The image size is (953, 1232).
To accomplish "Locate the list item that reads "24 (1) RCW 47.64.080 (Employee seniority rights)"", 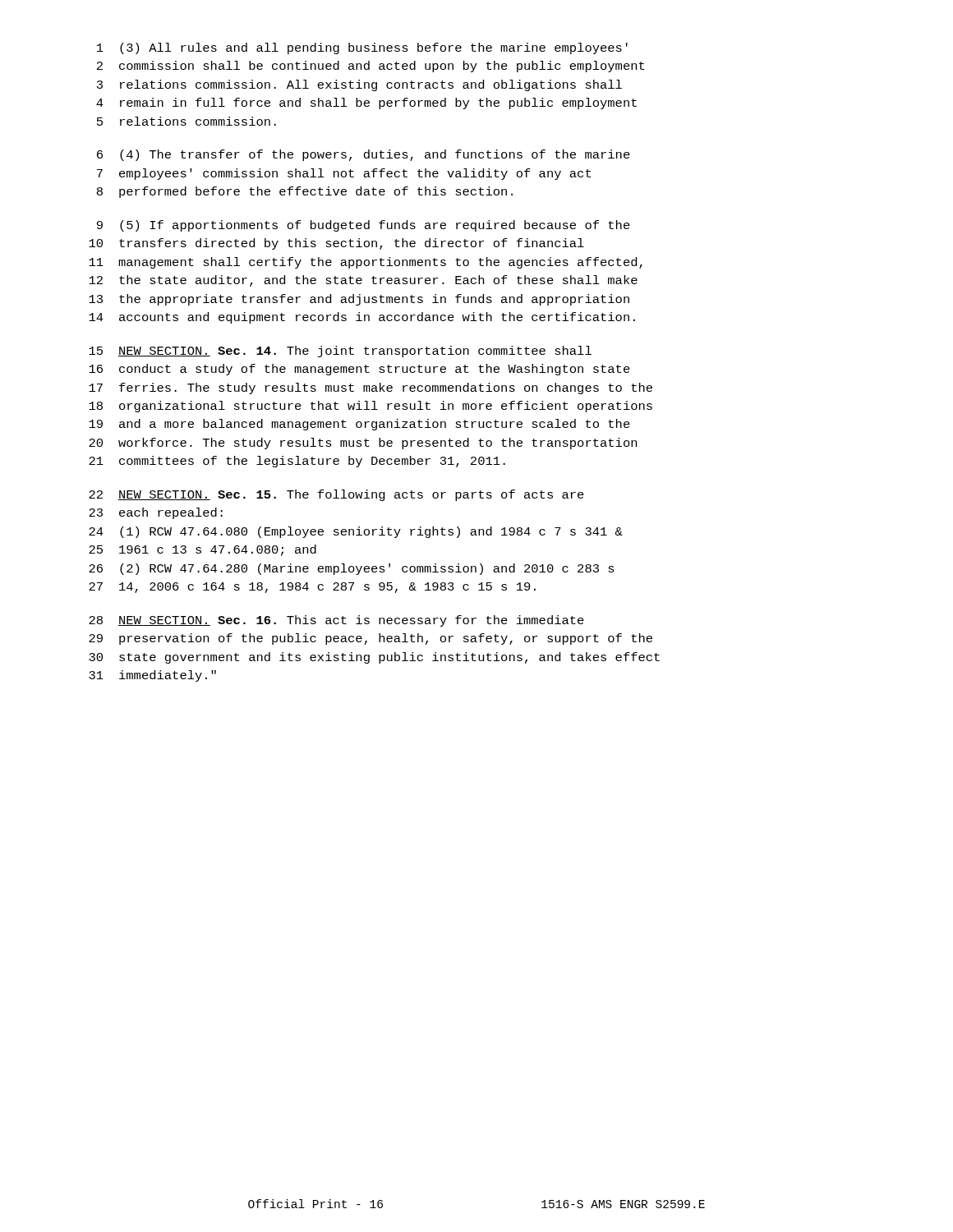I will point(476,541).
